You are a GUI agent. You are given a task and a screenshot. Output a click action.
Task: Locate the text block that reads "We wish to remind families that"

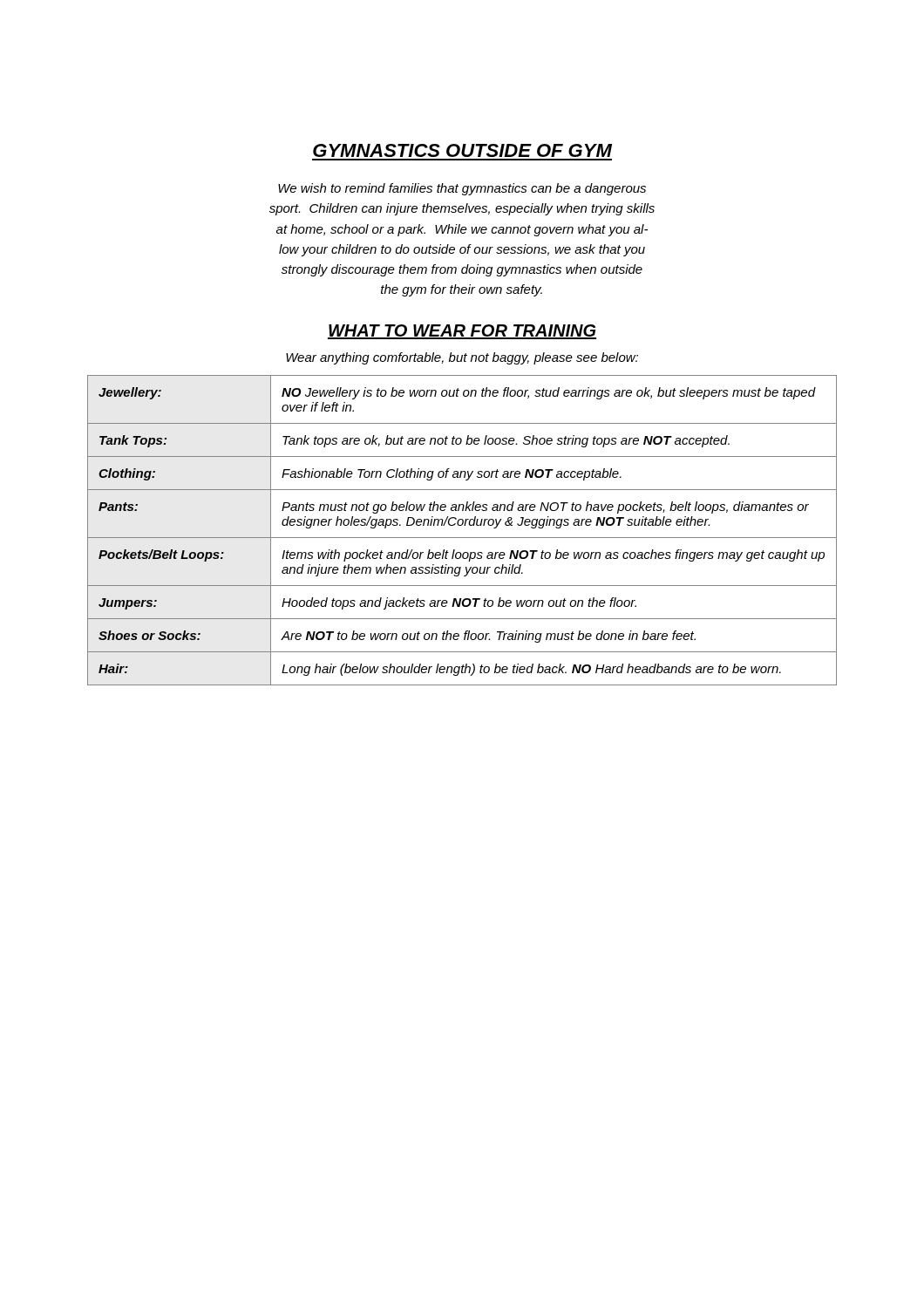pos(462,239)
